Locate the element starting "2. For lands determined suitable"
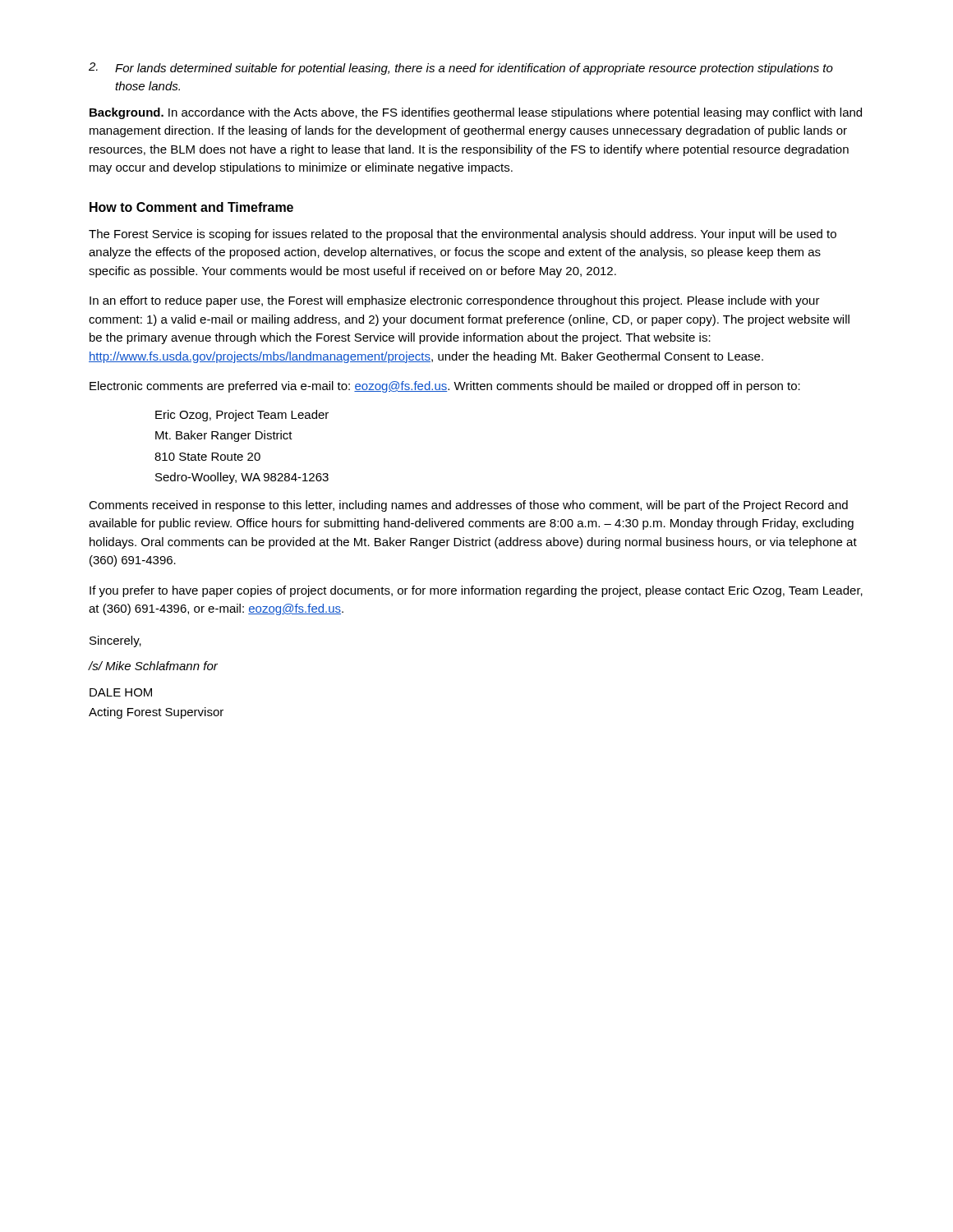Viewport: 953px width, 1232px height. [x=476, y=77]
